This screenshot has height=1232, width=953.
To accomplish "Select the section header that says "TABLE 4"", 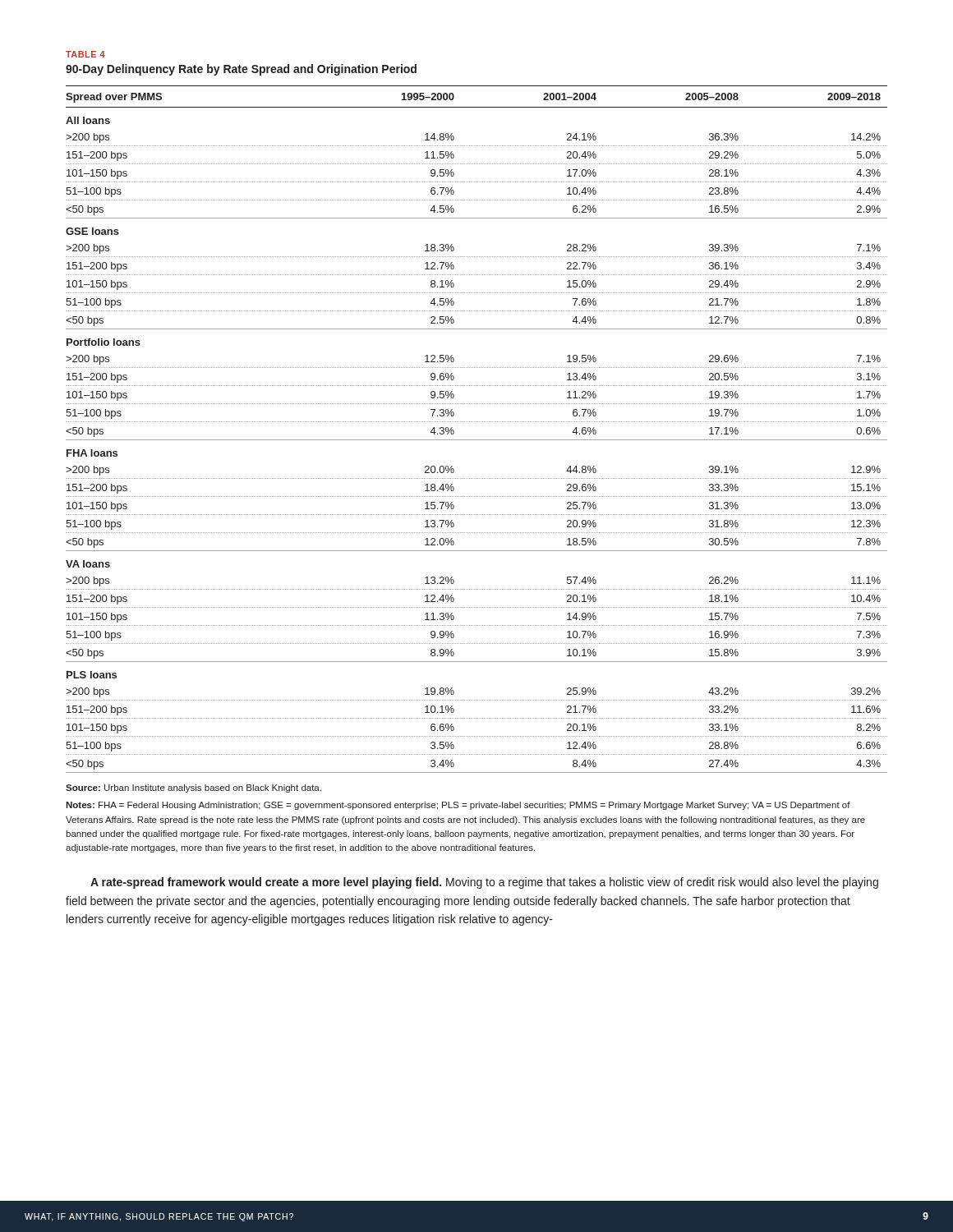I will pos(85,54).
